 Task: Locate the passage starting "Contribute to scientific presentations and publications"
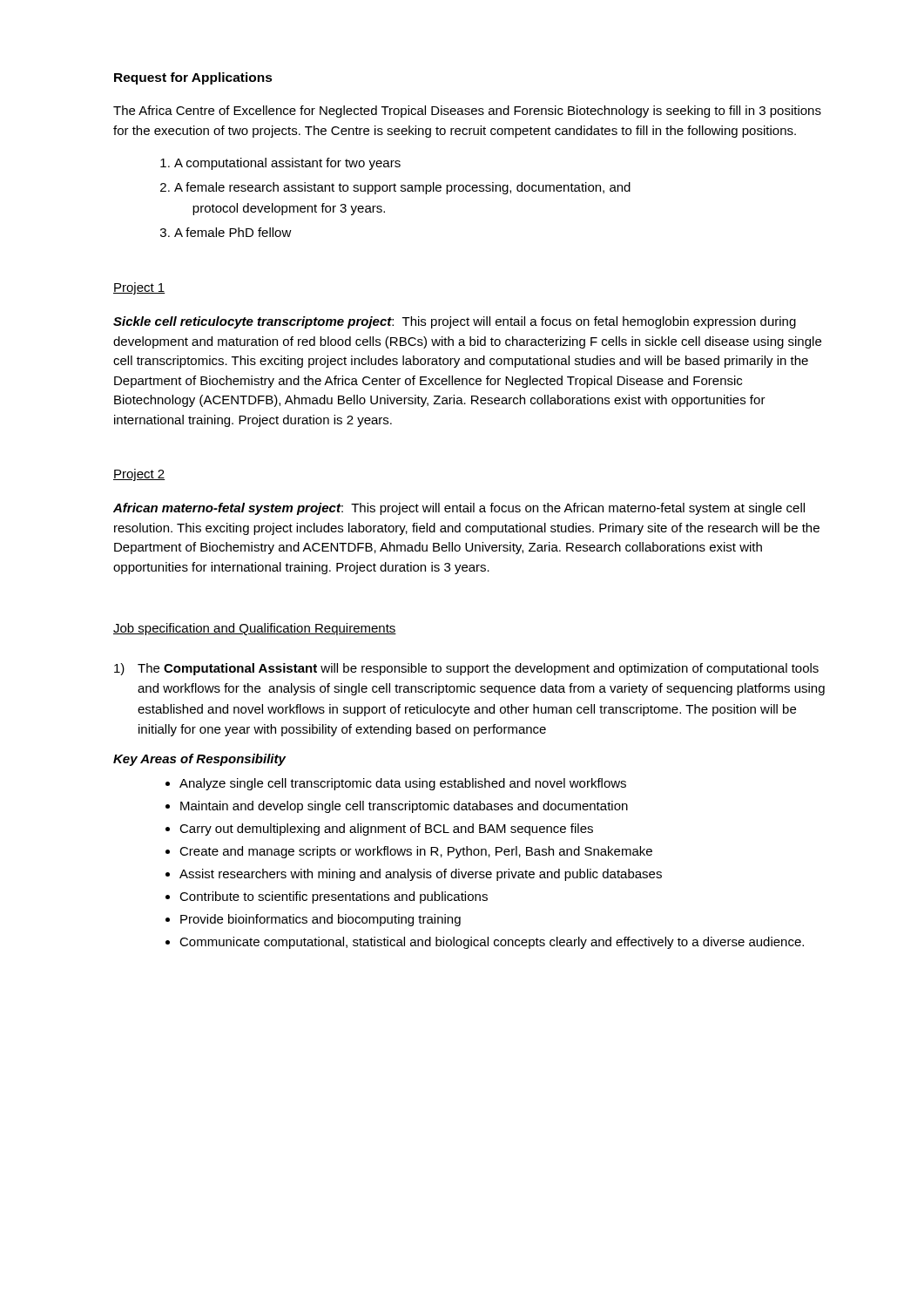coord(334,896)
